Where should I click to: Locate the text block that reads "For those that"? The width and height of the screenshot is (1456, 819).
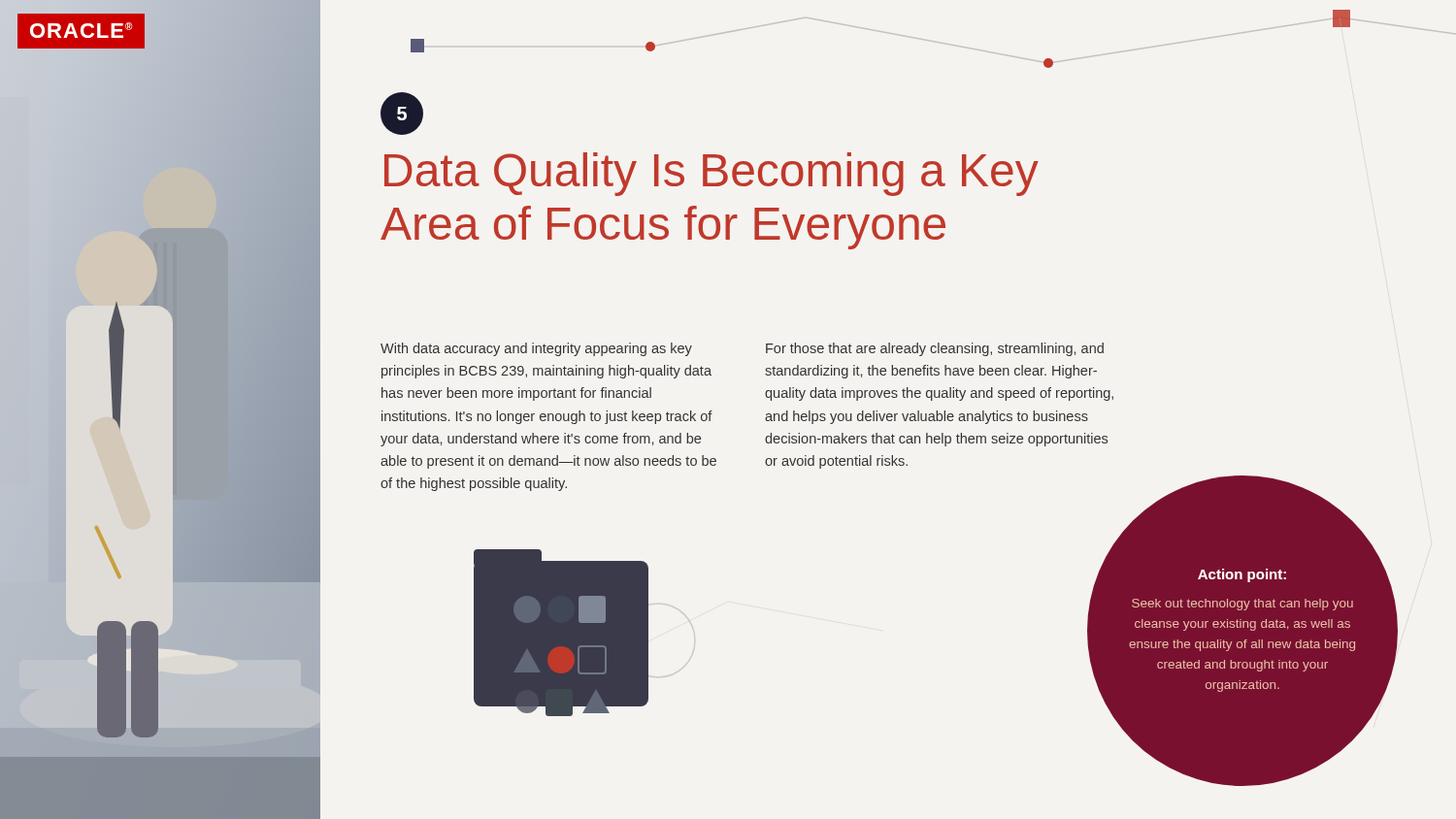(x=940, y=405)
